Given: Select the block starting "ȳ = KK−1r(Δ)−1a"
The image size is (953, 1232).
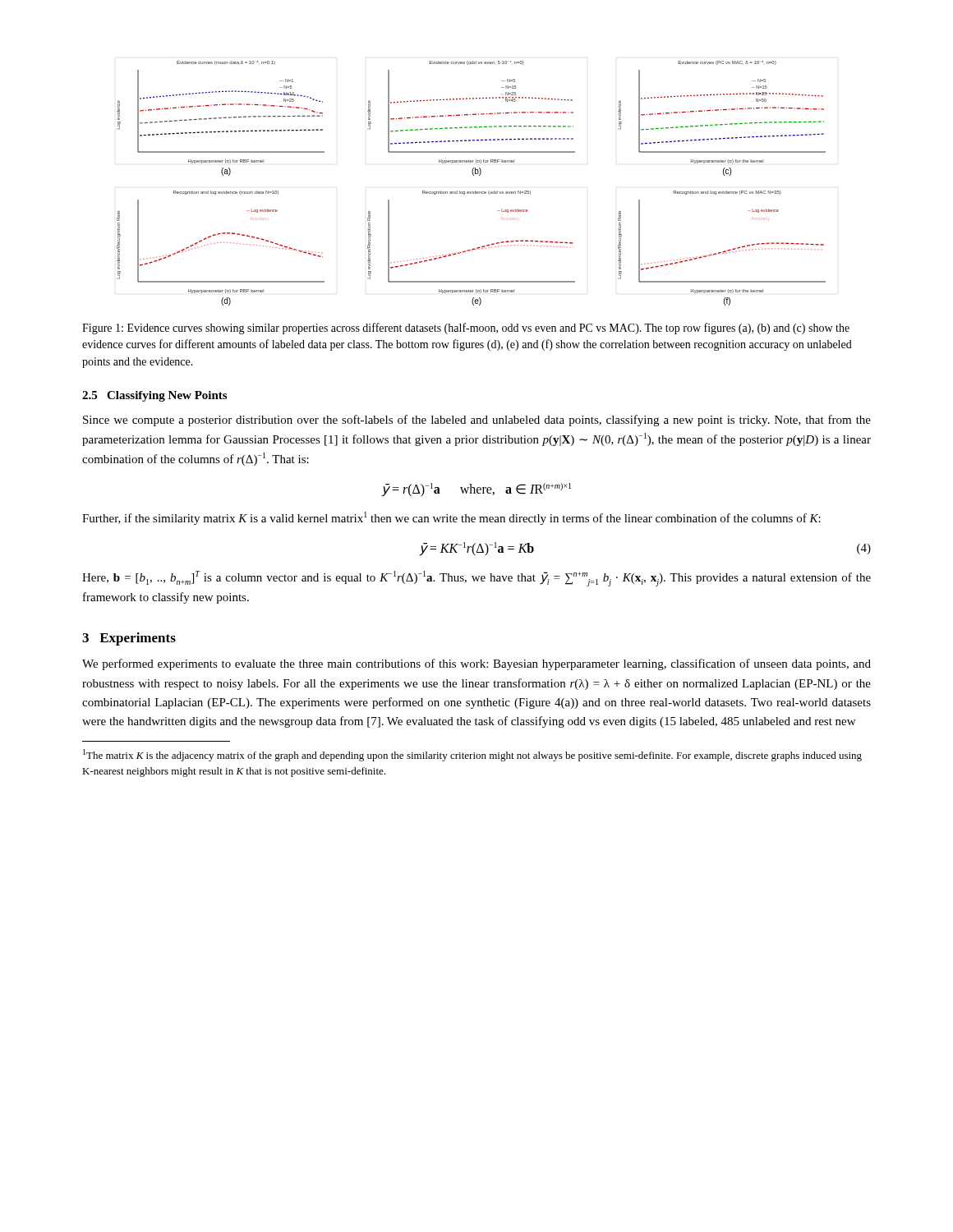Looking at the screenshot, I should pos(481,548).
